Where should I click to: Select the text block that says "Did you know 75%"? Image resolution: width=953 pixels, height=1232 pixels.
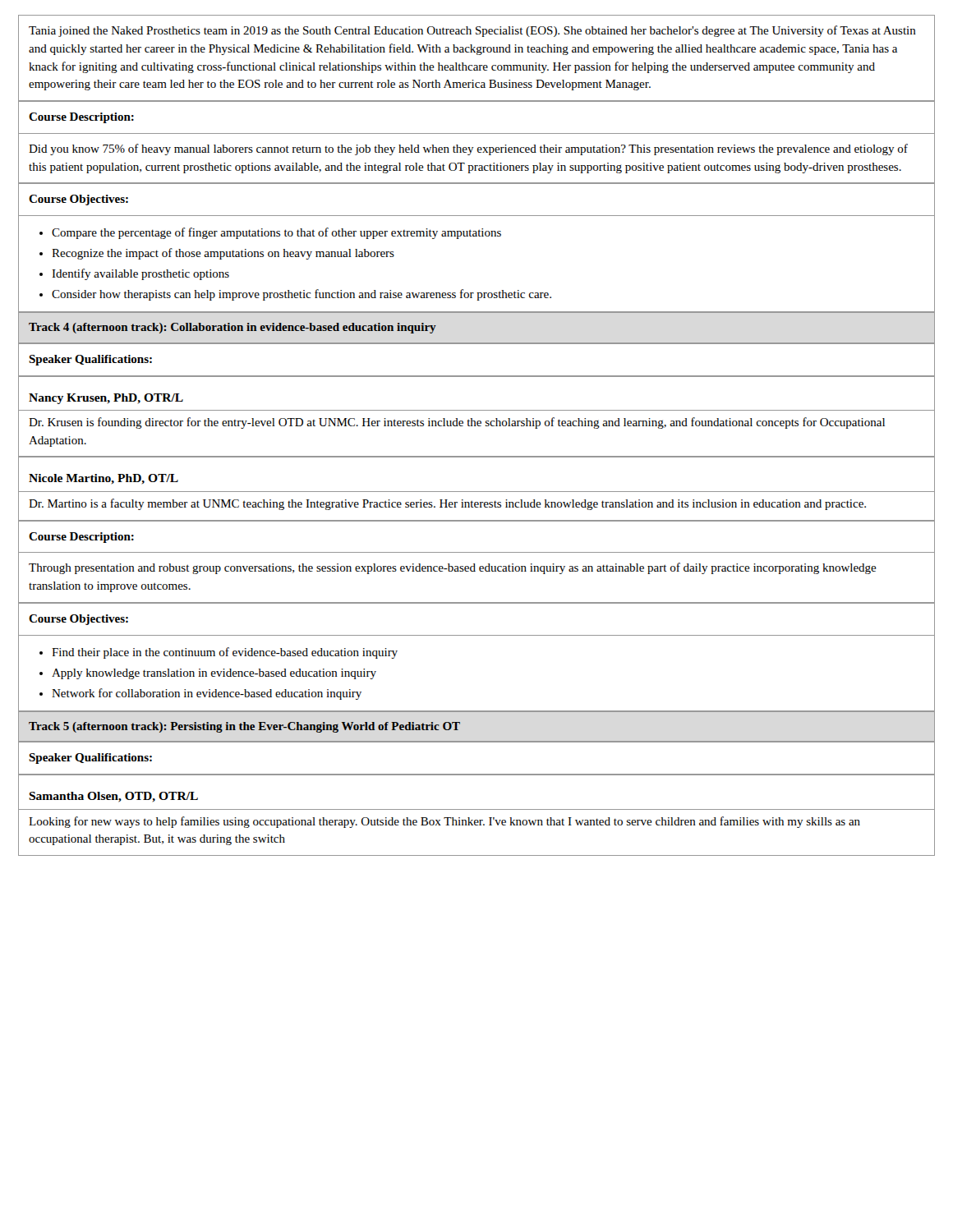(476, 158)
